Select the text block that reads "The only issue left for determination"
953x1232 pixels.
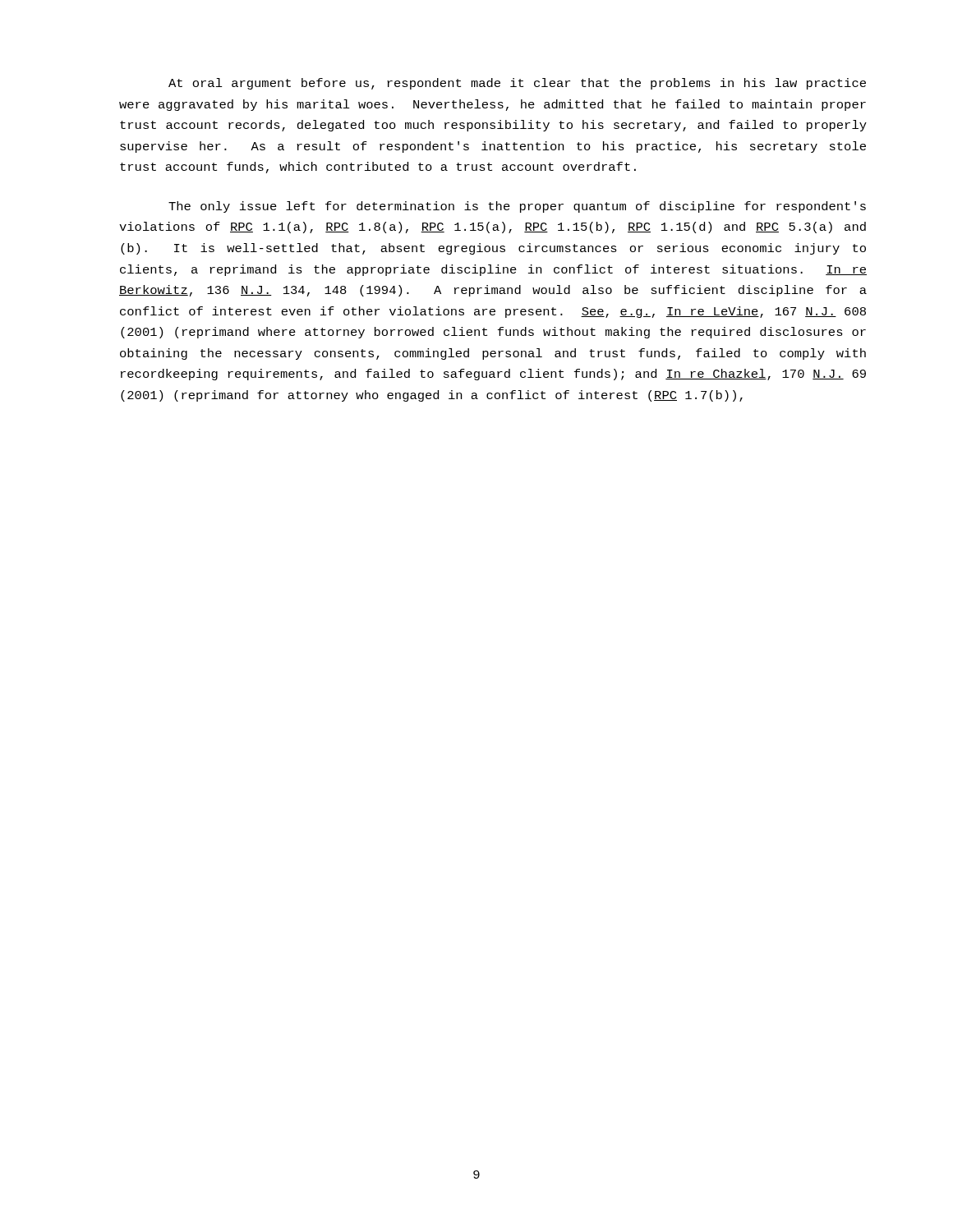pos(493,302)
